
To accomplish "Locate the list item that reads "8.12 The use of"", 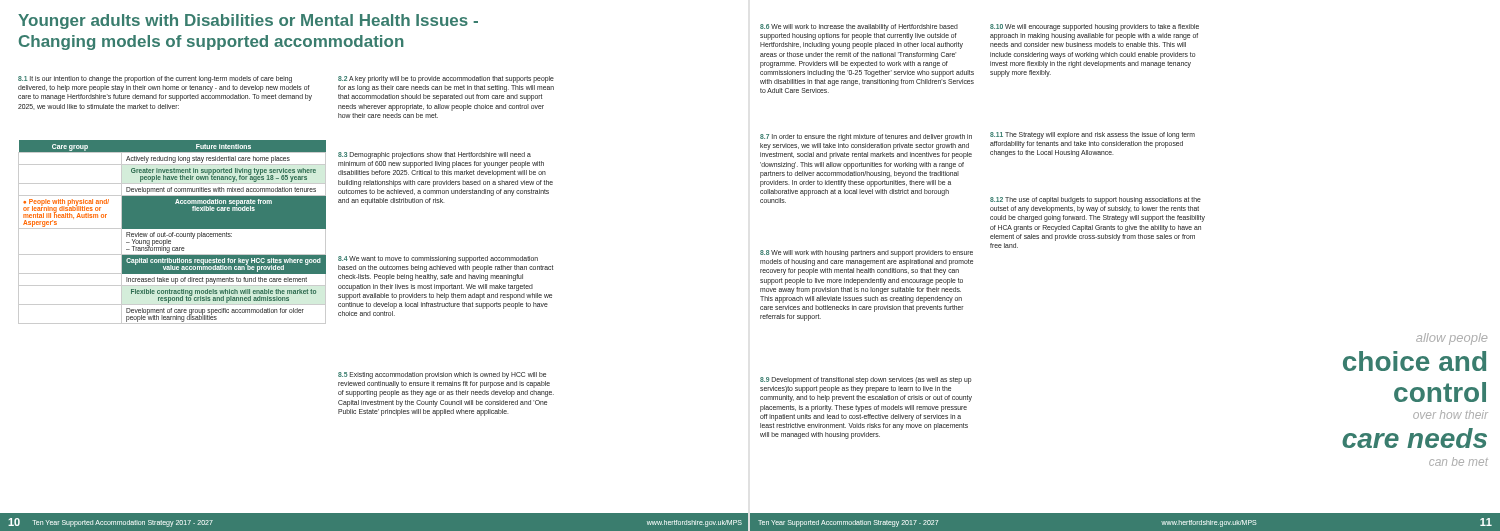I will tap(1097, 223).
